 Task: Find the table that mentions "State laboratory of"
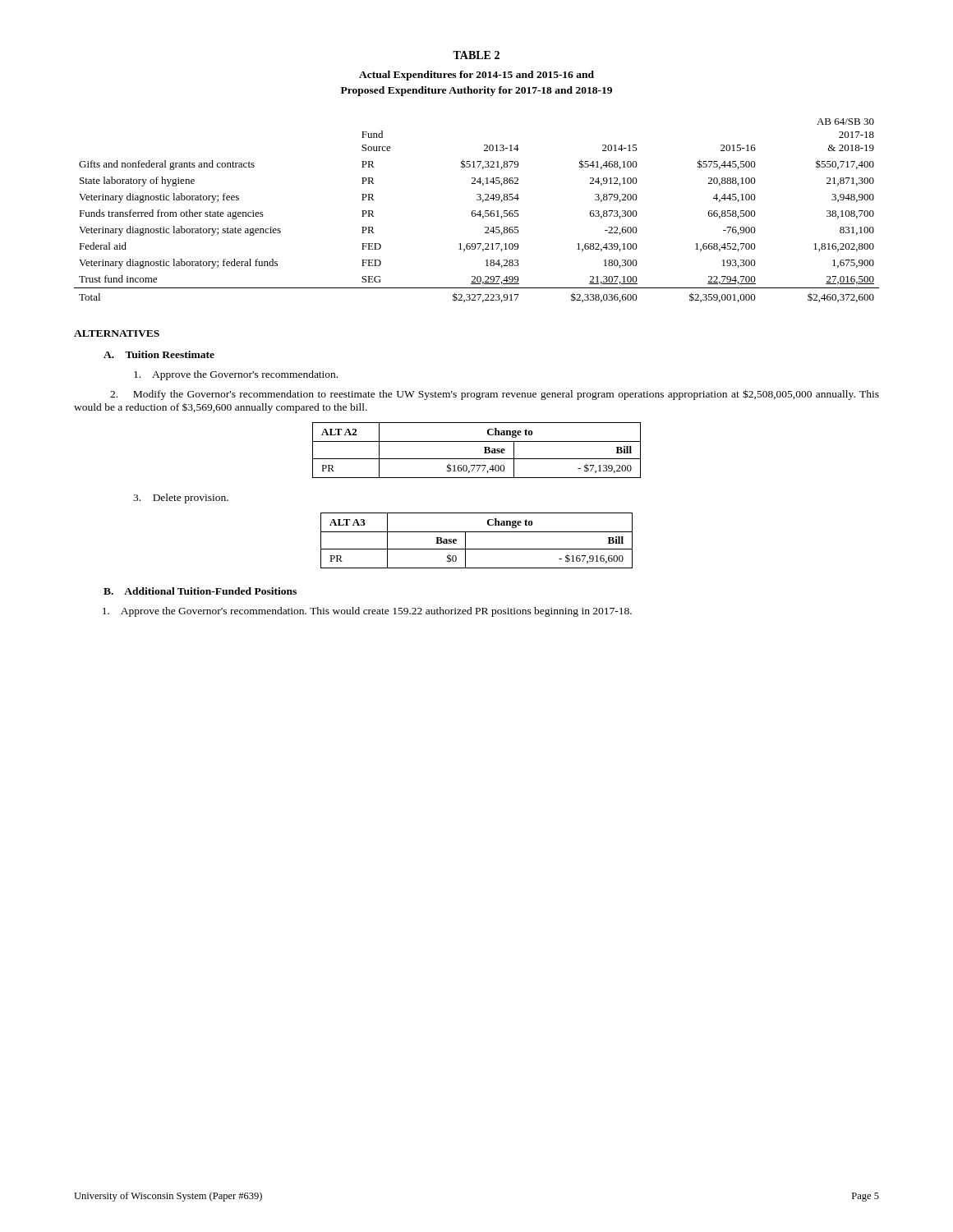(x=476, y=209)
